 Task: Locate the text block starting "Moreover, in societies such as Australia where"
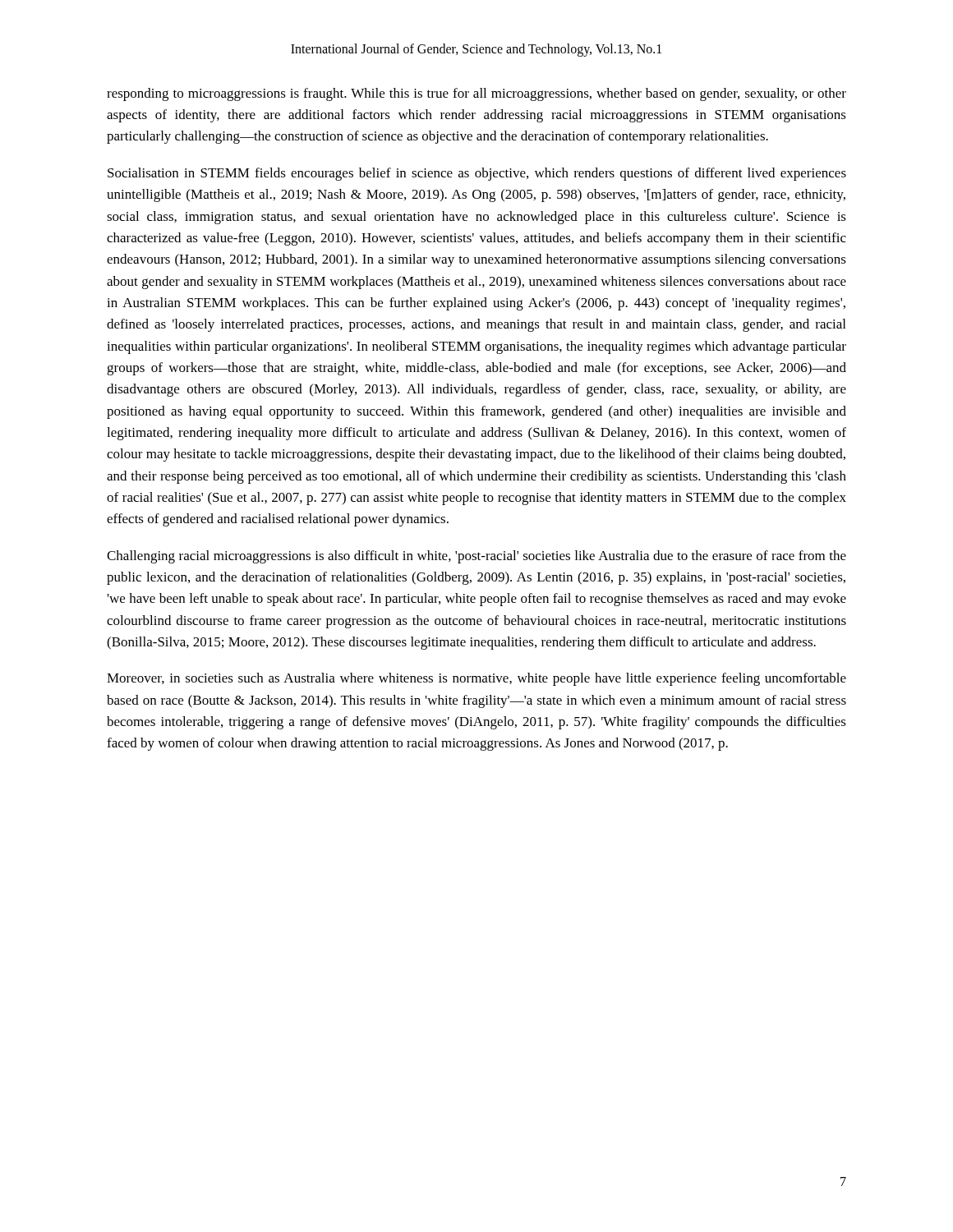coord(476,711)
